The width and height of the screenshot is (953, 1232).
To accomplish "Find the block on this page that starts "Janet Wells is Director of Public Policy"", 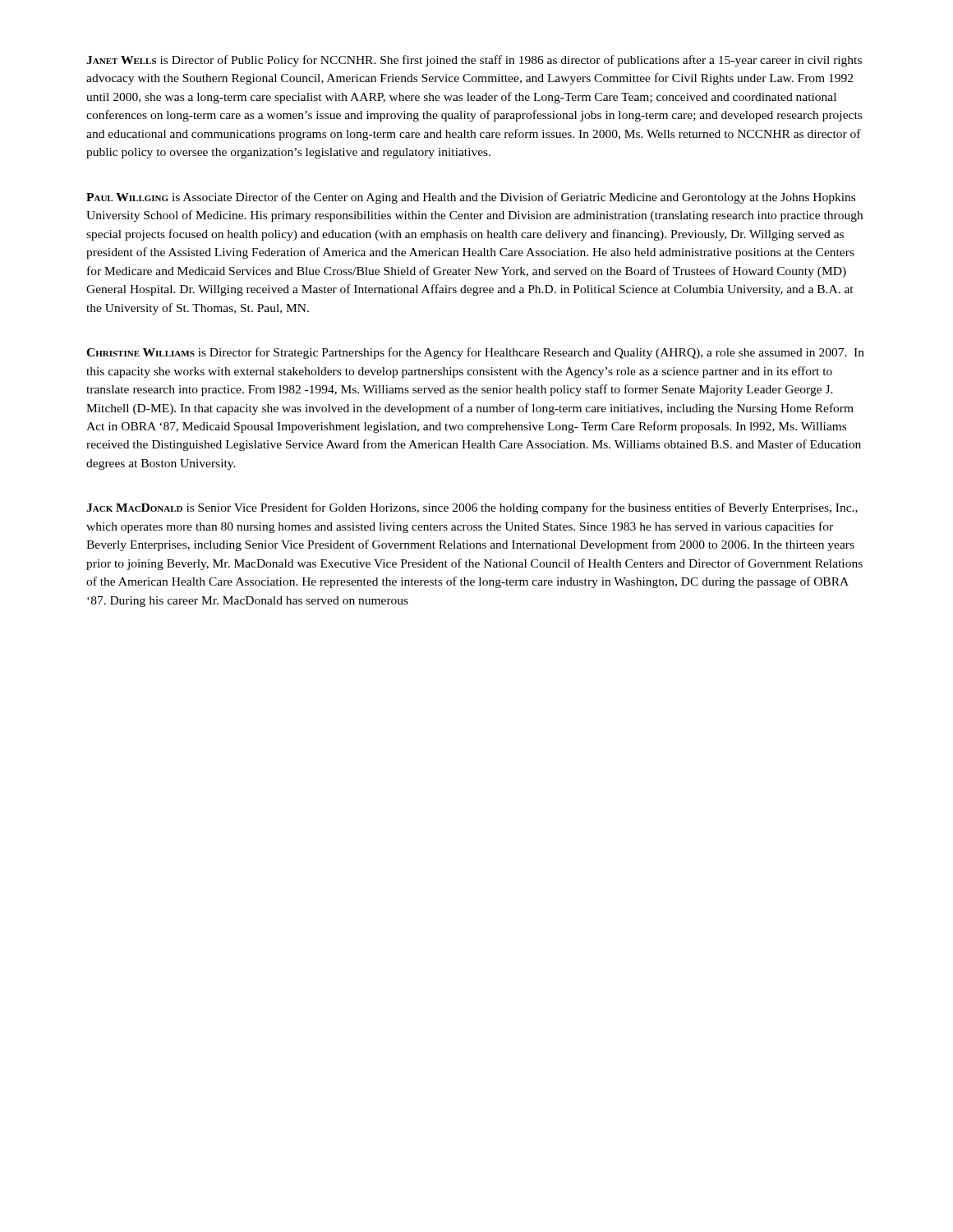I will click(476, 106).
